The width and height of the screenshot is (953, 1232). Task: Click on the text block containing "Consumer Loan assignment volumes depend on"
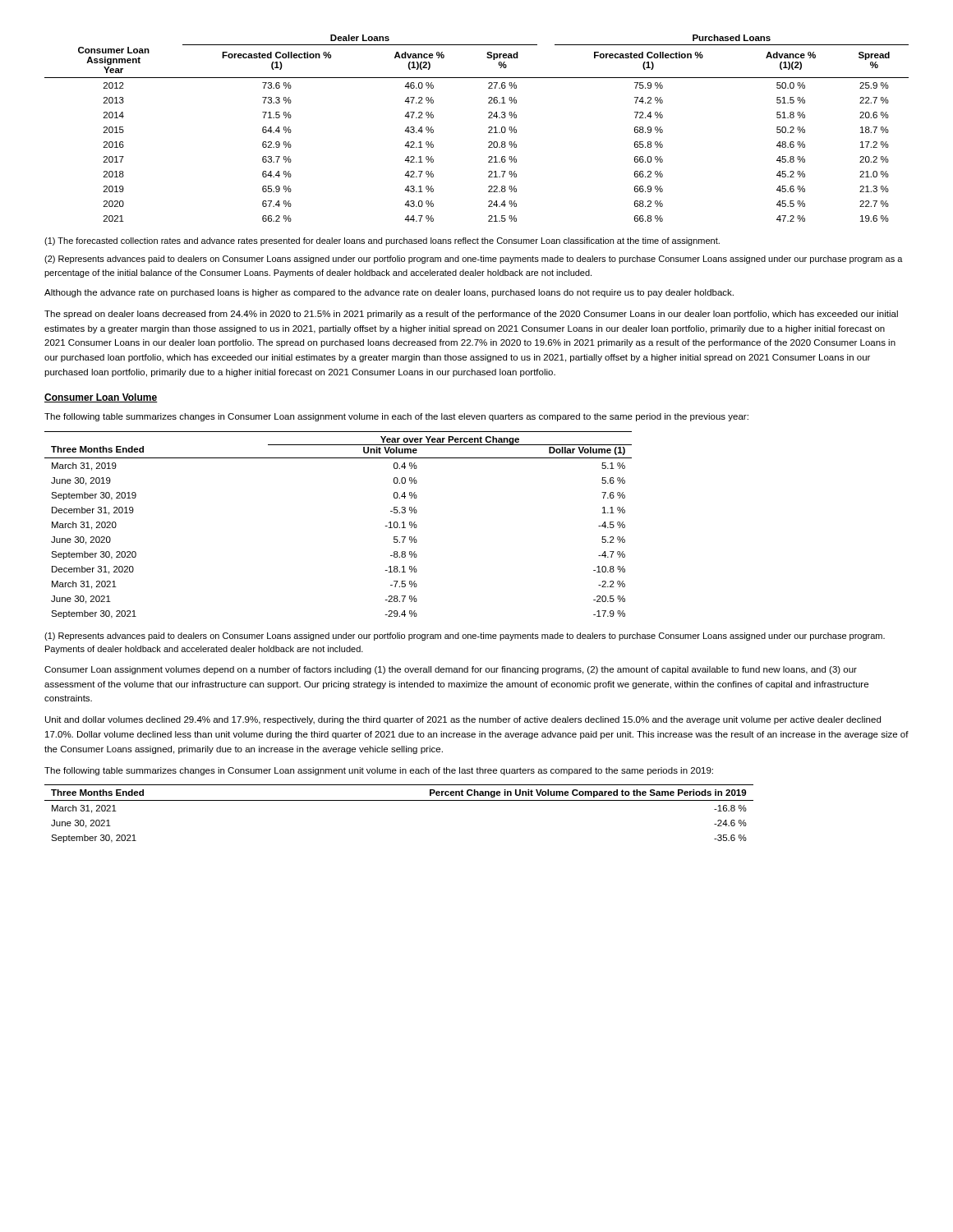click(457, 684)
